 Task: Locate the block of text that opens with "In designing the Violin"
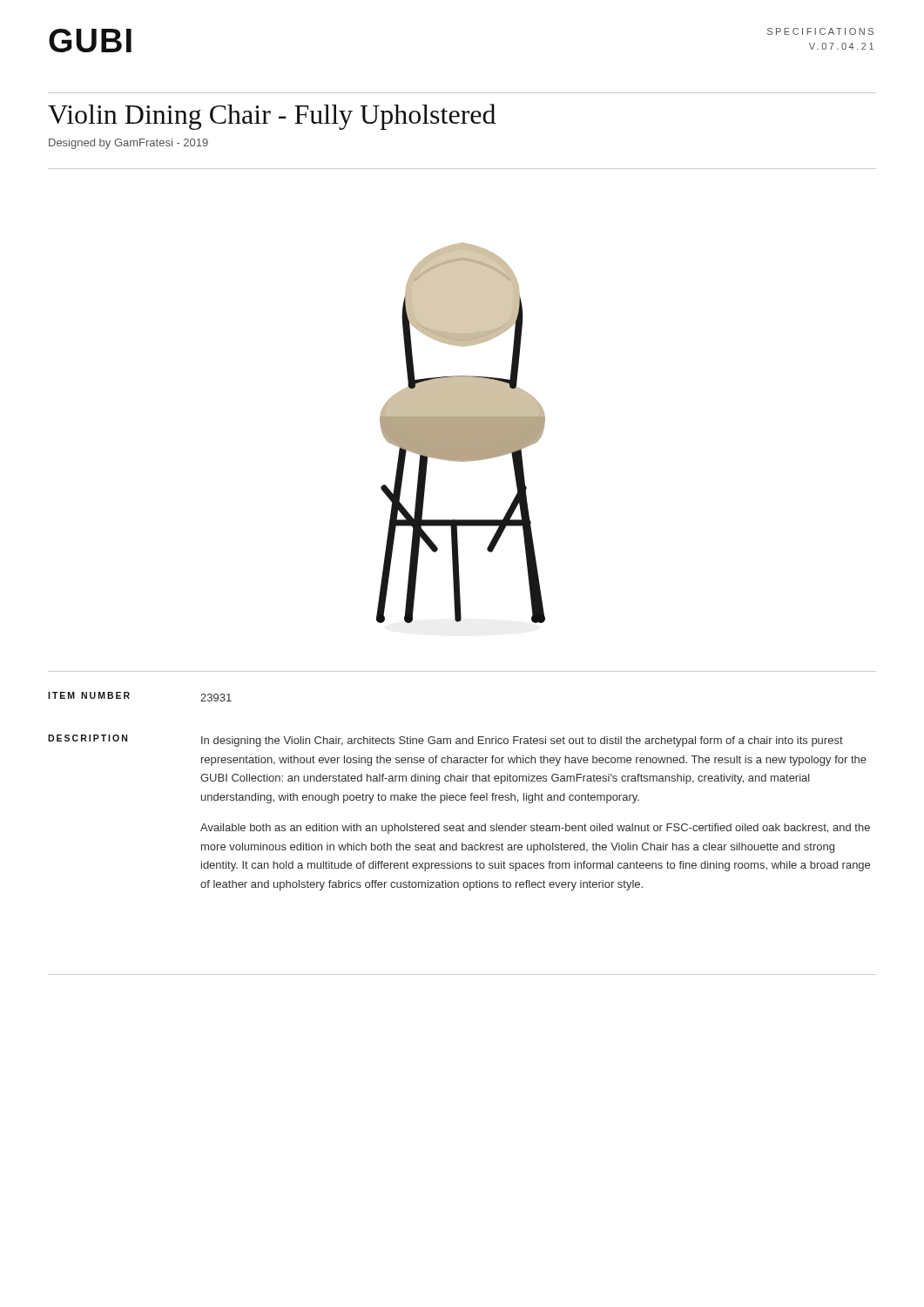click(538, 812)
